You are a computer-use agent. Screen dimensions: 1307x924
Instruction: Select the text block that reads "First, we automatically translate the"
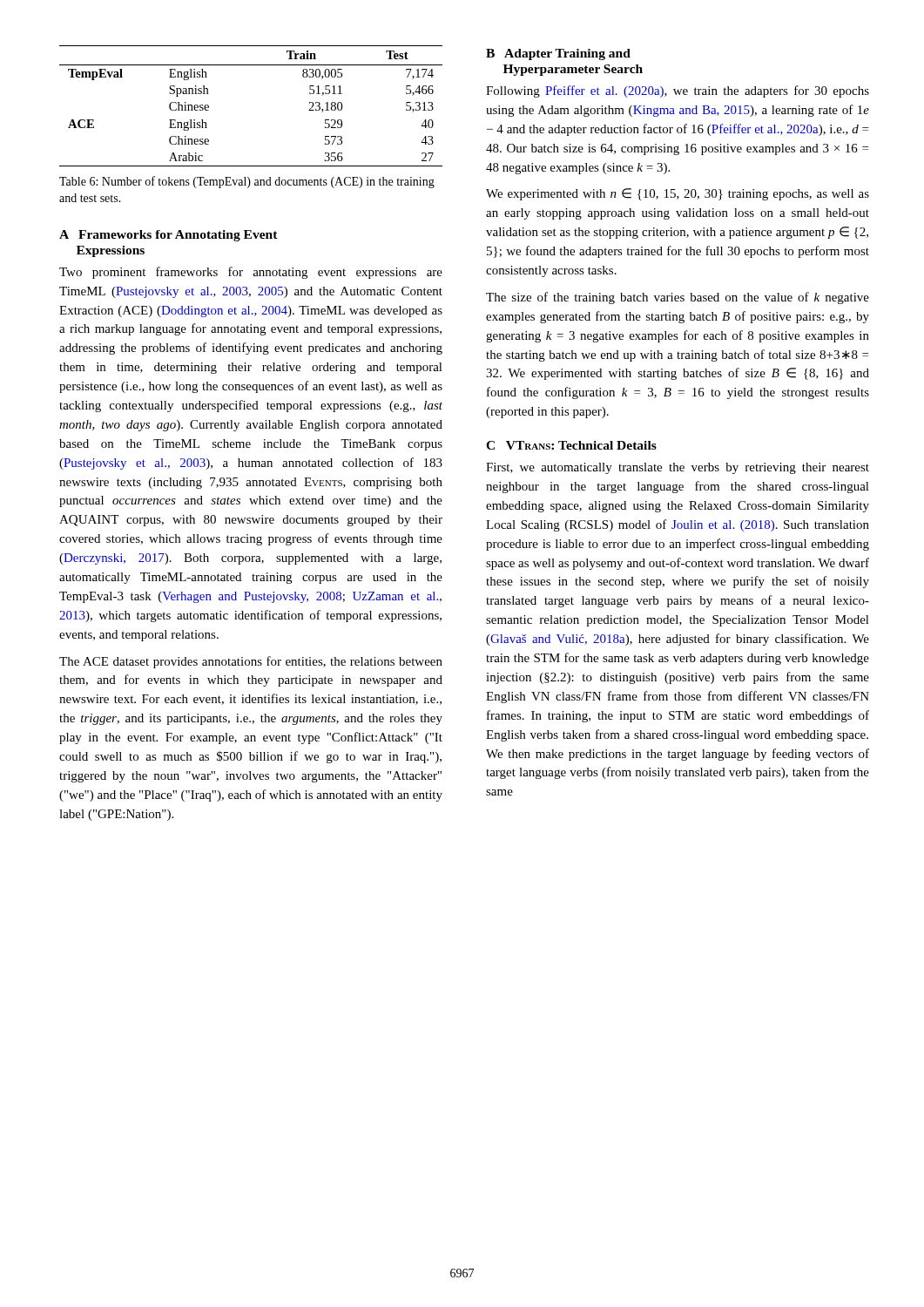pyautogui.click(x=678, y=630)
